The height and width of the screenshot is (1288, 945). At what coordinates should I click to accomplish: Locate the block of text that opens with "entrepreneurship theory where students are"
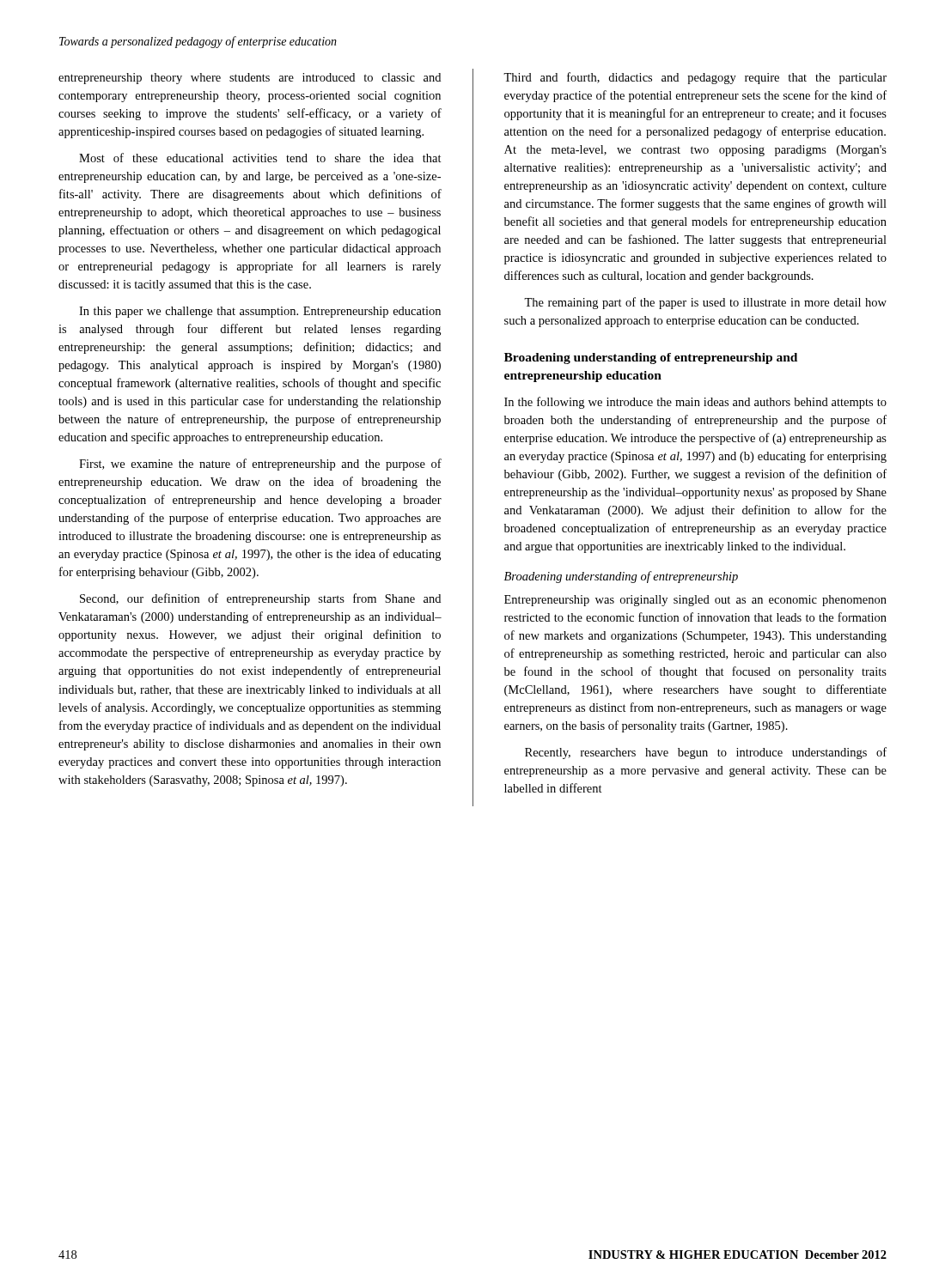click(250, 429)
